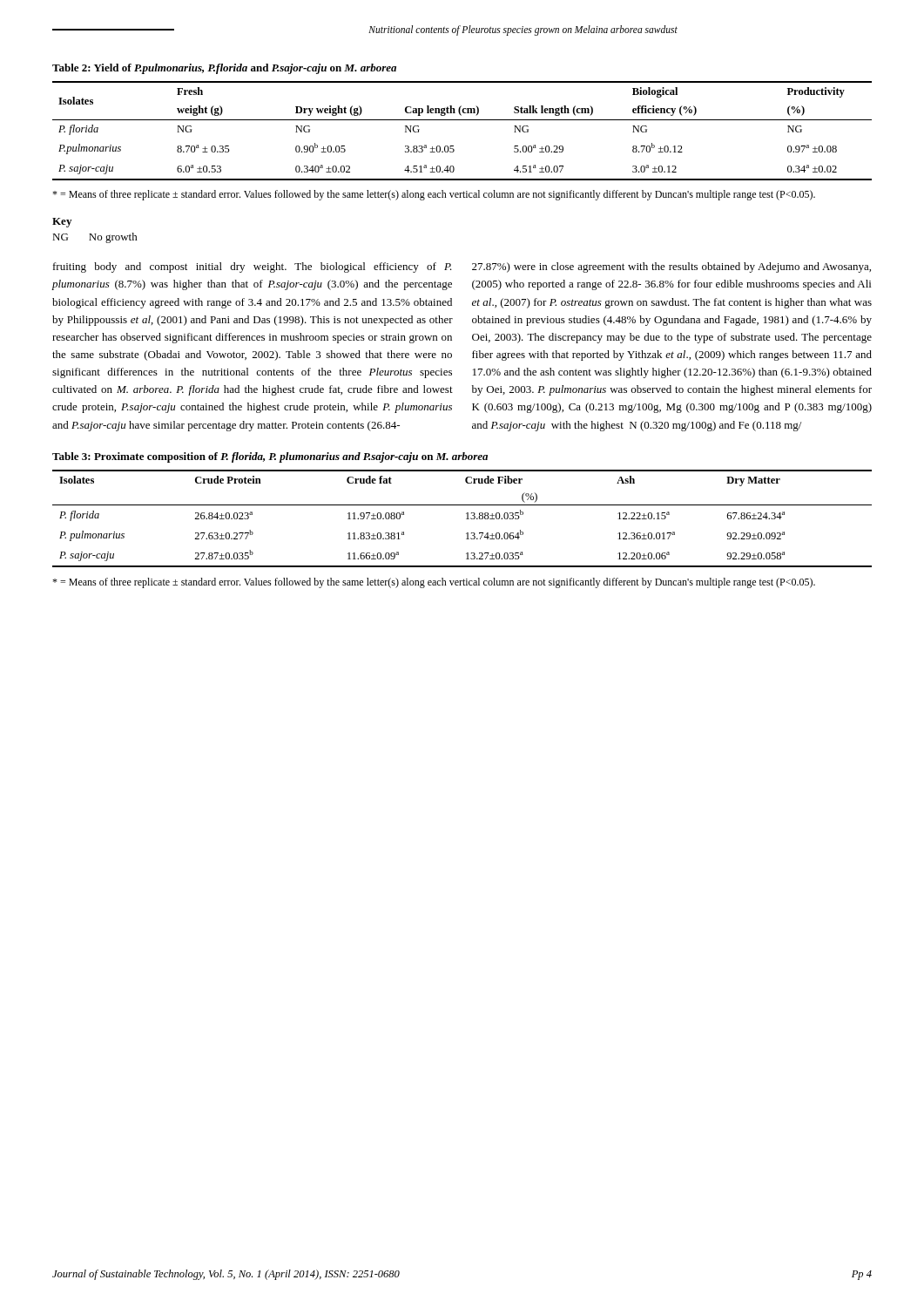Locate the text block starting "87%) were in close agreement with the"

[x=672, y=345]
